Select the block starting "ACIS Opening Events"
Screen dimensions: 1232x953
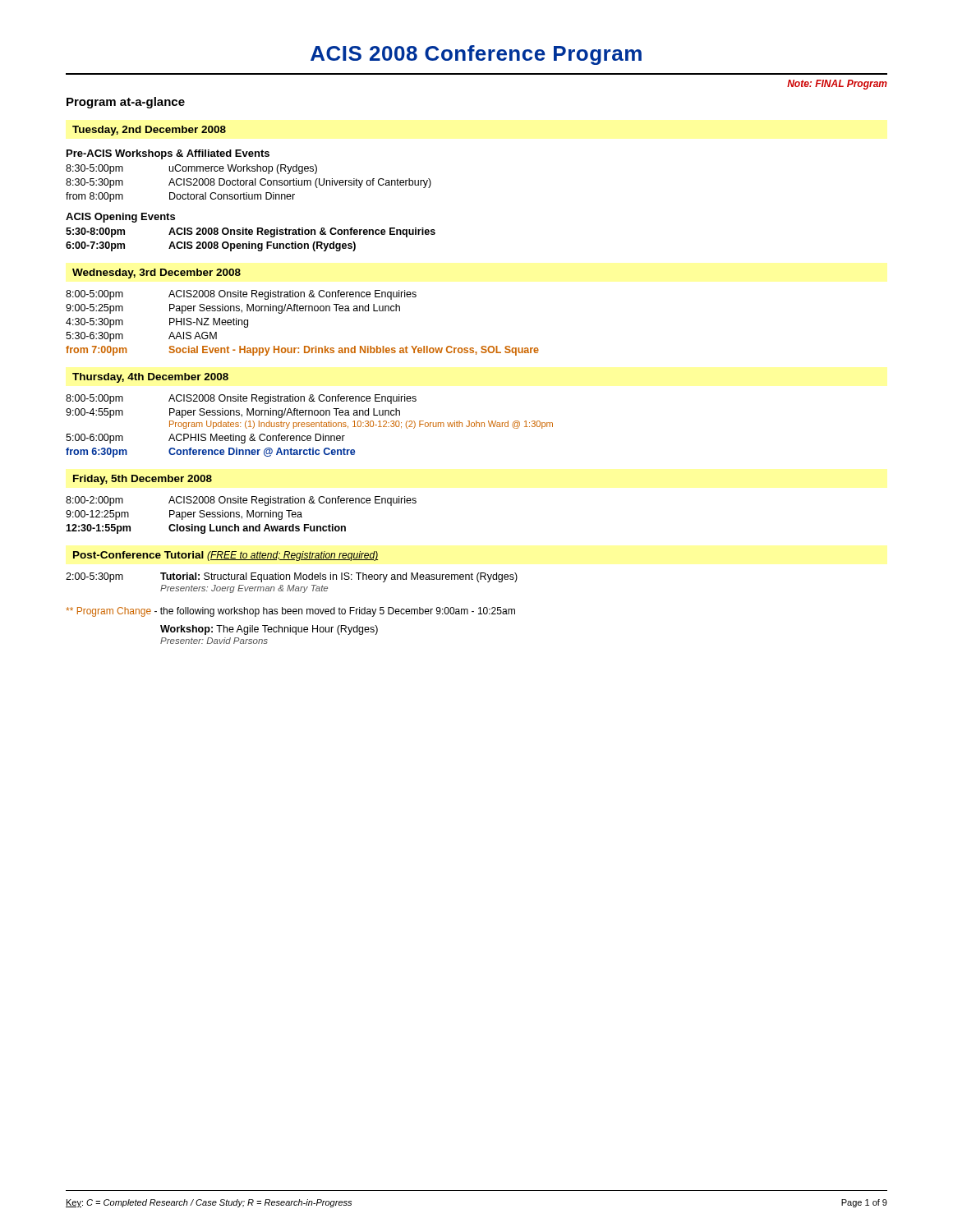click(121, 216)
